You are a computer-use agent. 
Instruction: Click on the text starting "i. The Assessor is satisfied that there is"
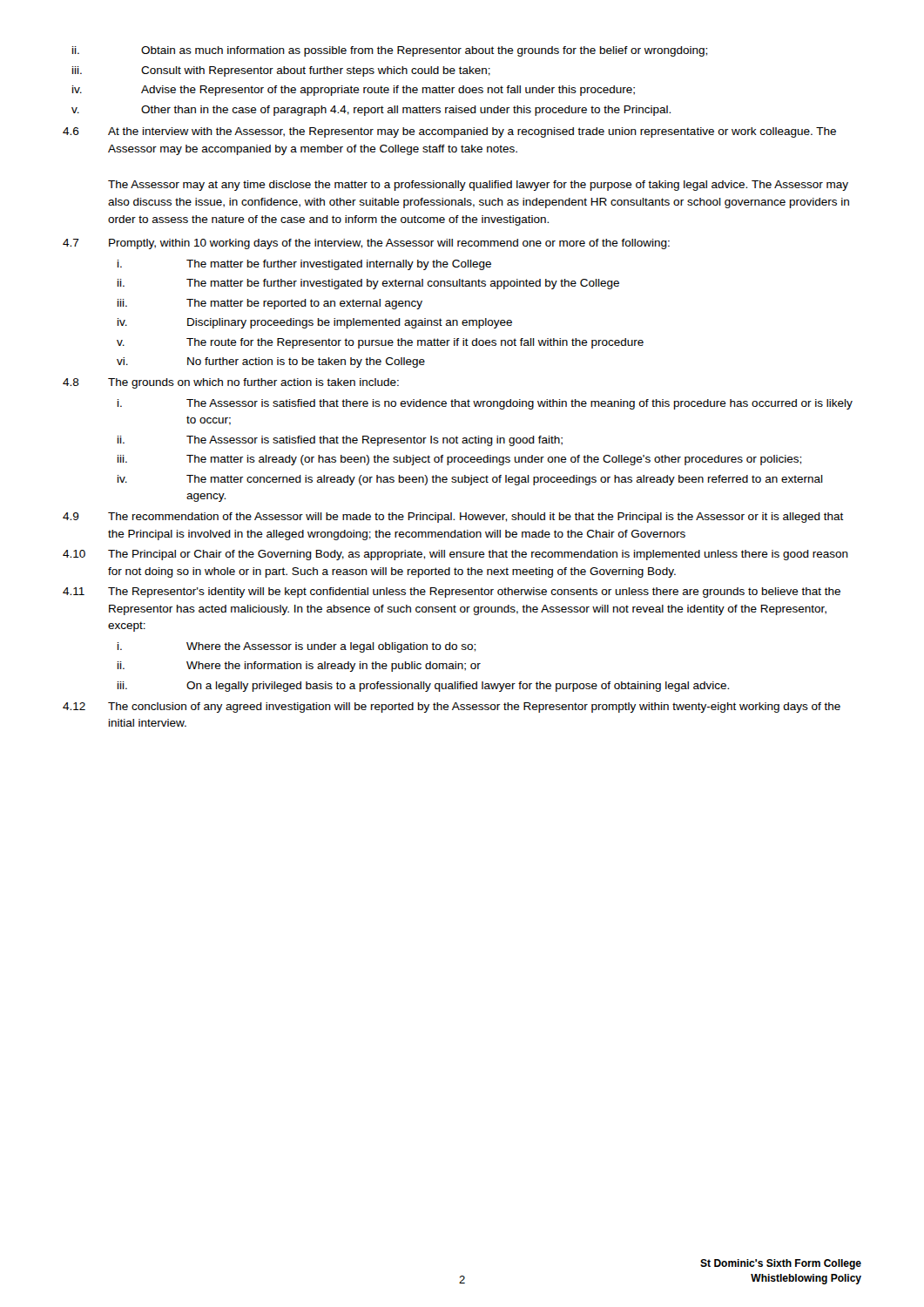pos(485,411)
